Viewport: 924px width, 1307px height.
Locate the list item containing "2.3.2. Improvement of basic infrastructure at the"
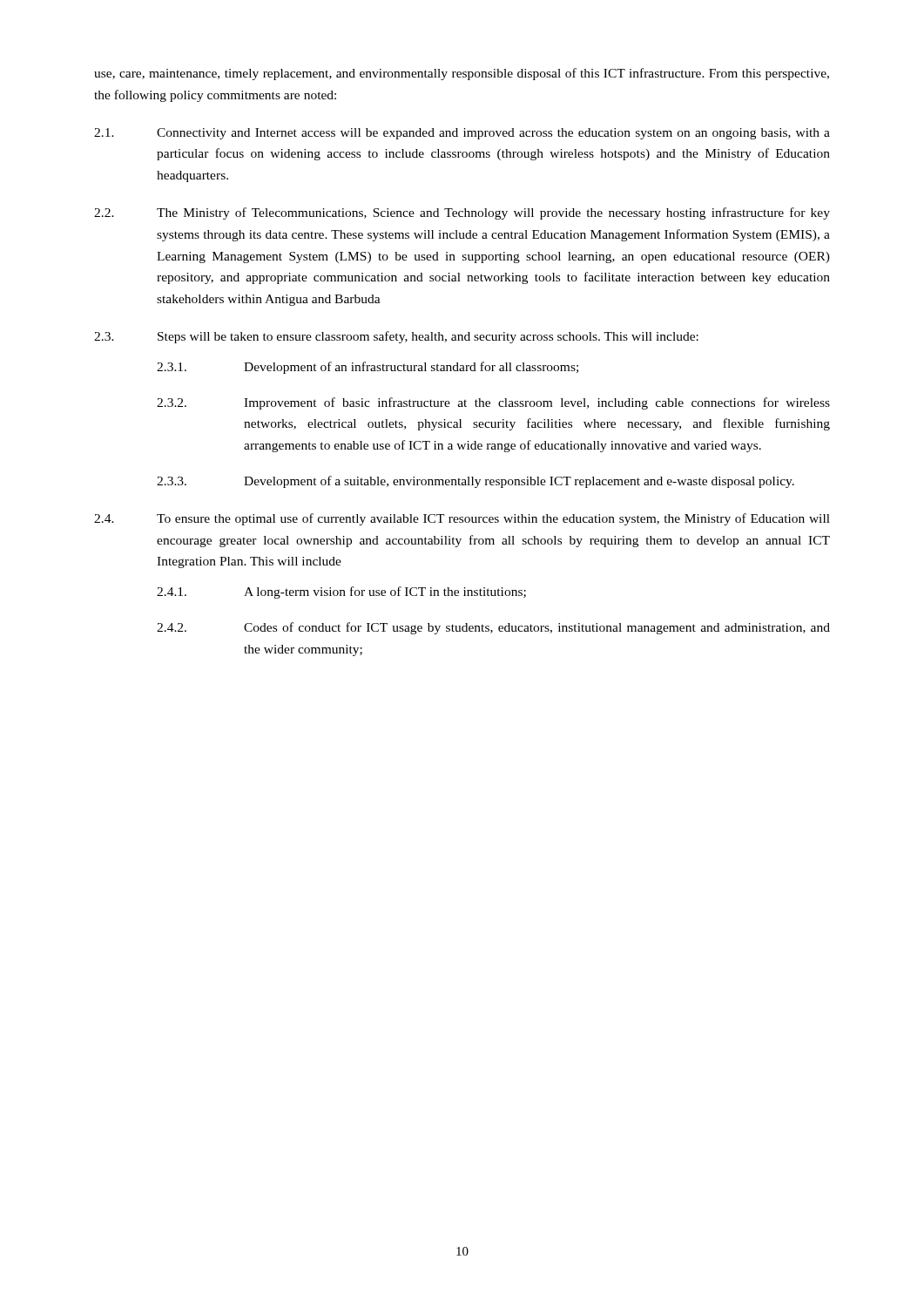pos(493,424)
